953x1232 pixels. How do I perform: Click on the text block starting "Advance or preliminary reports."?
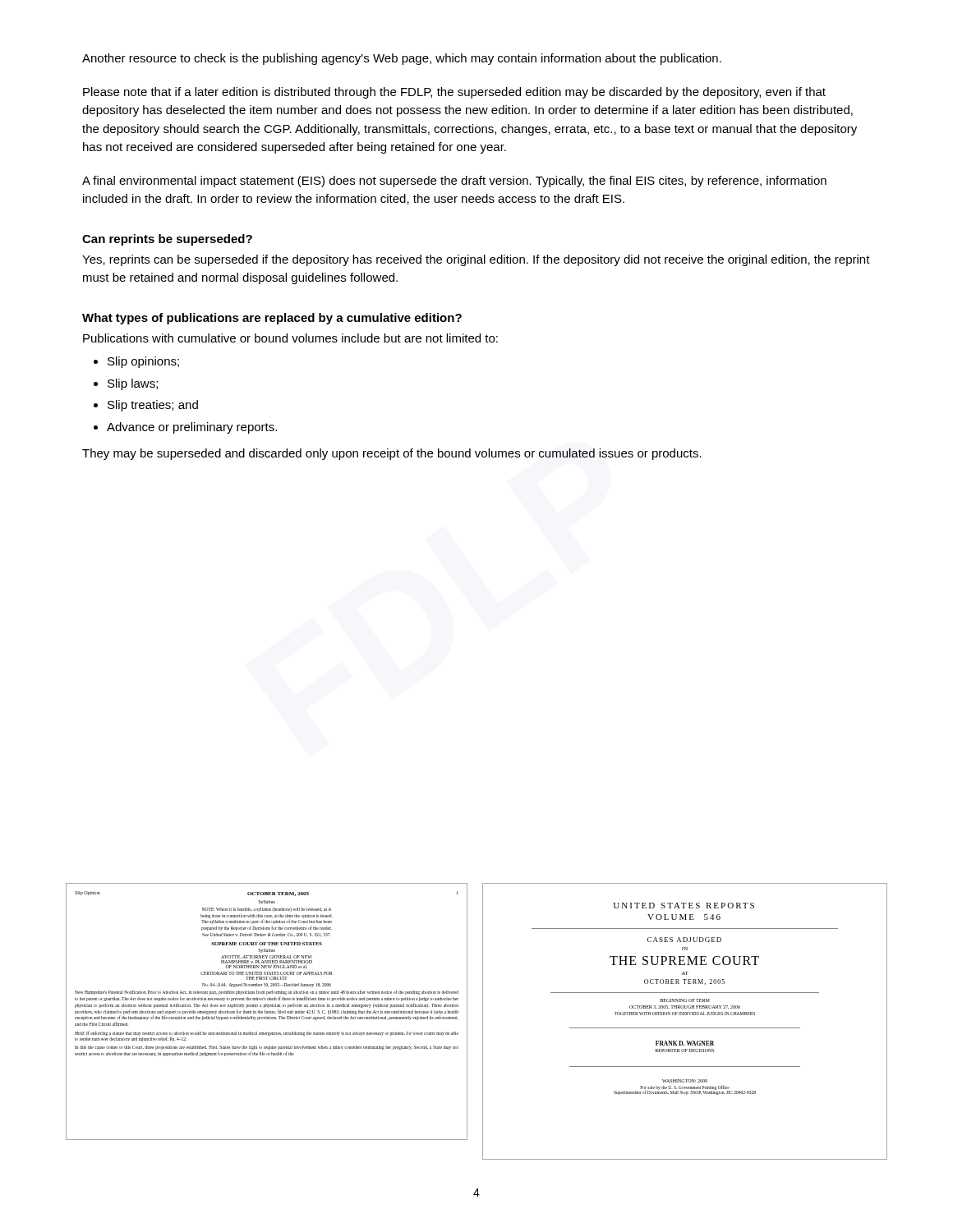point(192,426)
